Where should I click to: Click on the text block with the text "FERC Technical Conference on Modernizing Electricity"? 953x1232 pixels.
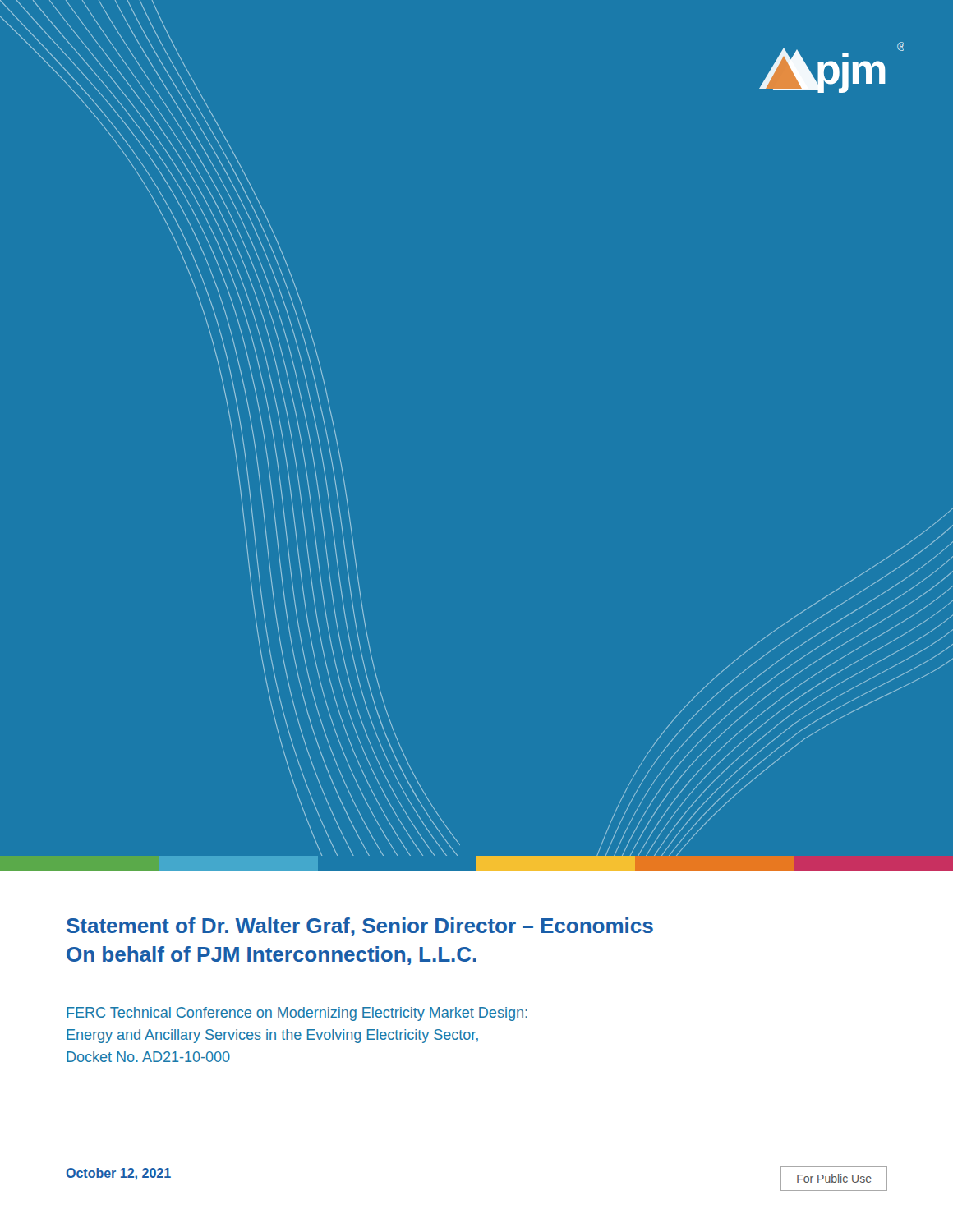coord(435,1035)
